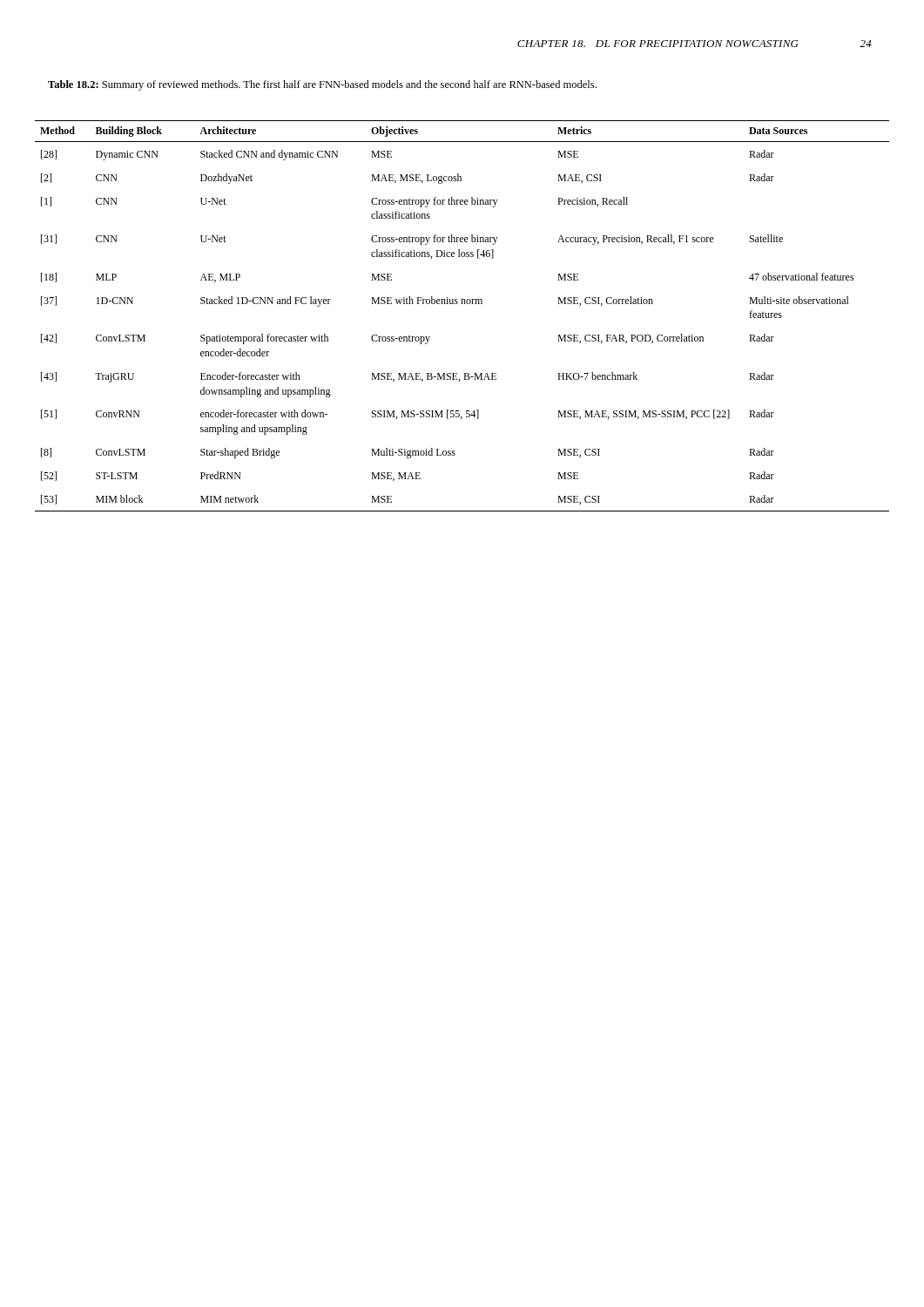Click on the table containing "MAE, MSE, Logcosh"

[462, 316]
